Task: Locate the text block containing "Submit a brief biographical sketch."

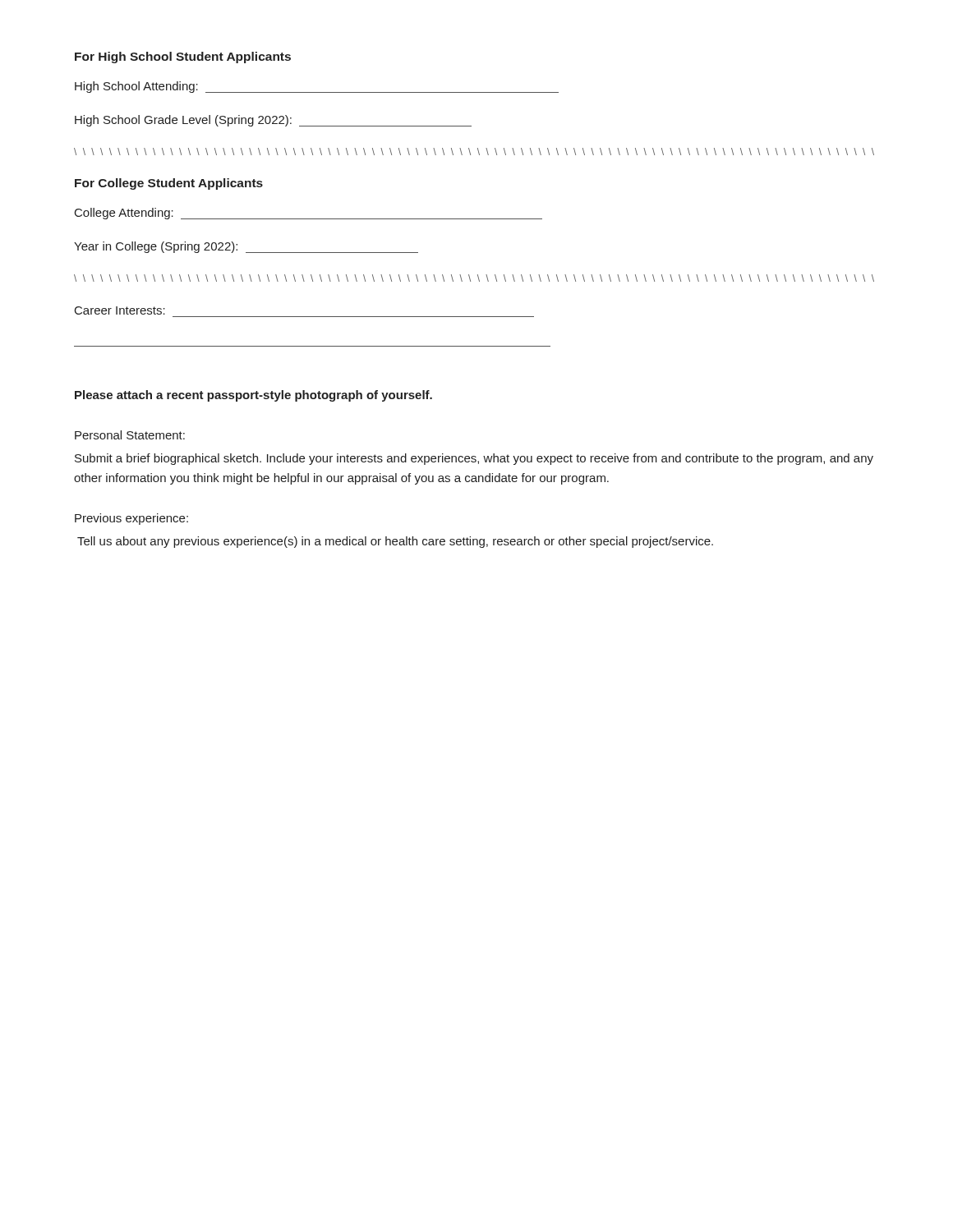Action: point(474,468)
